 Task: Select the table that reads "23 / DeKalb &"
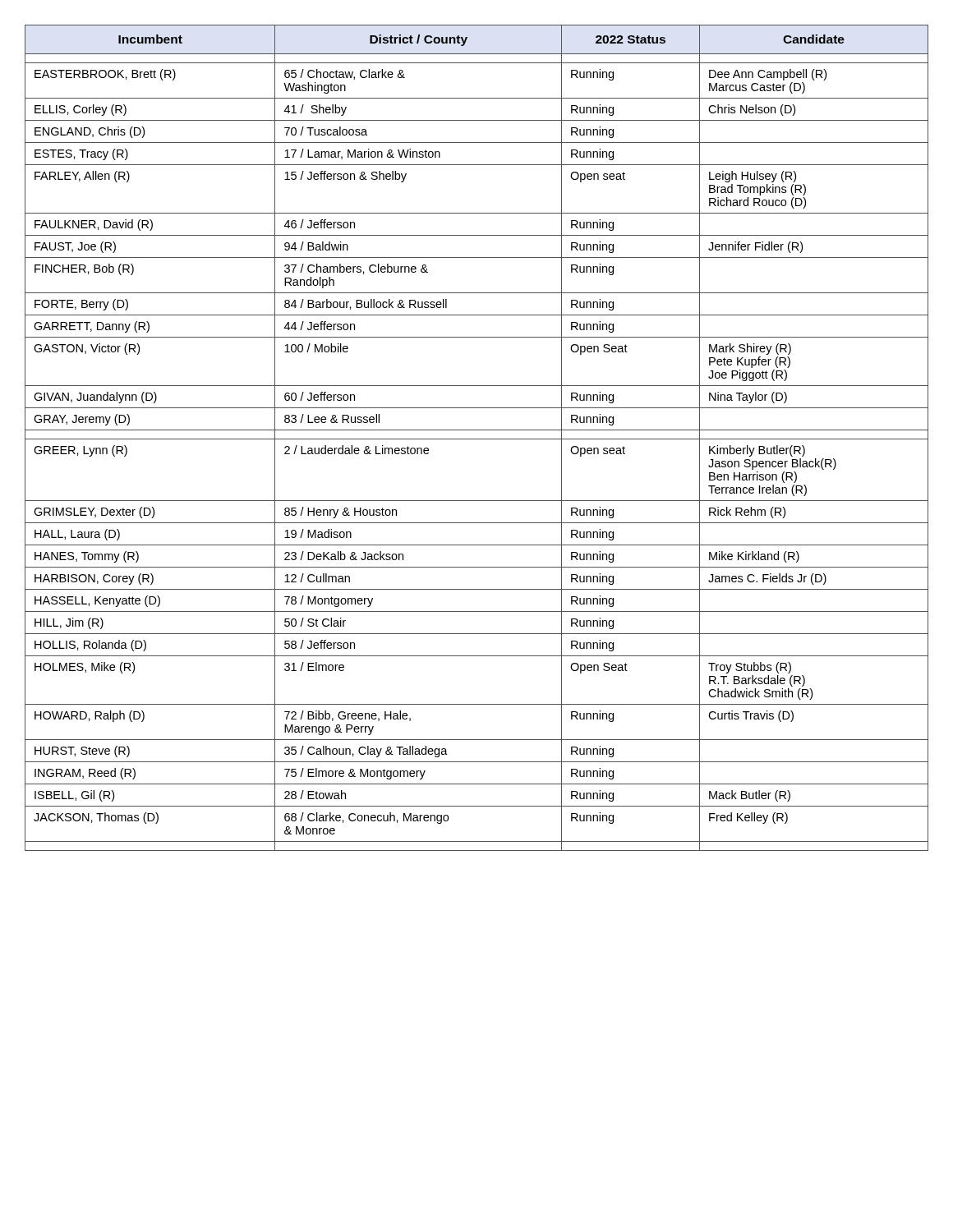click(x=476, y=438)
